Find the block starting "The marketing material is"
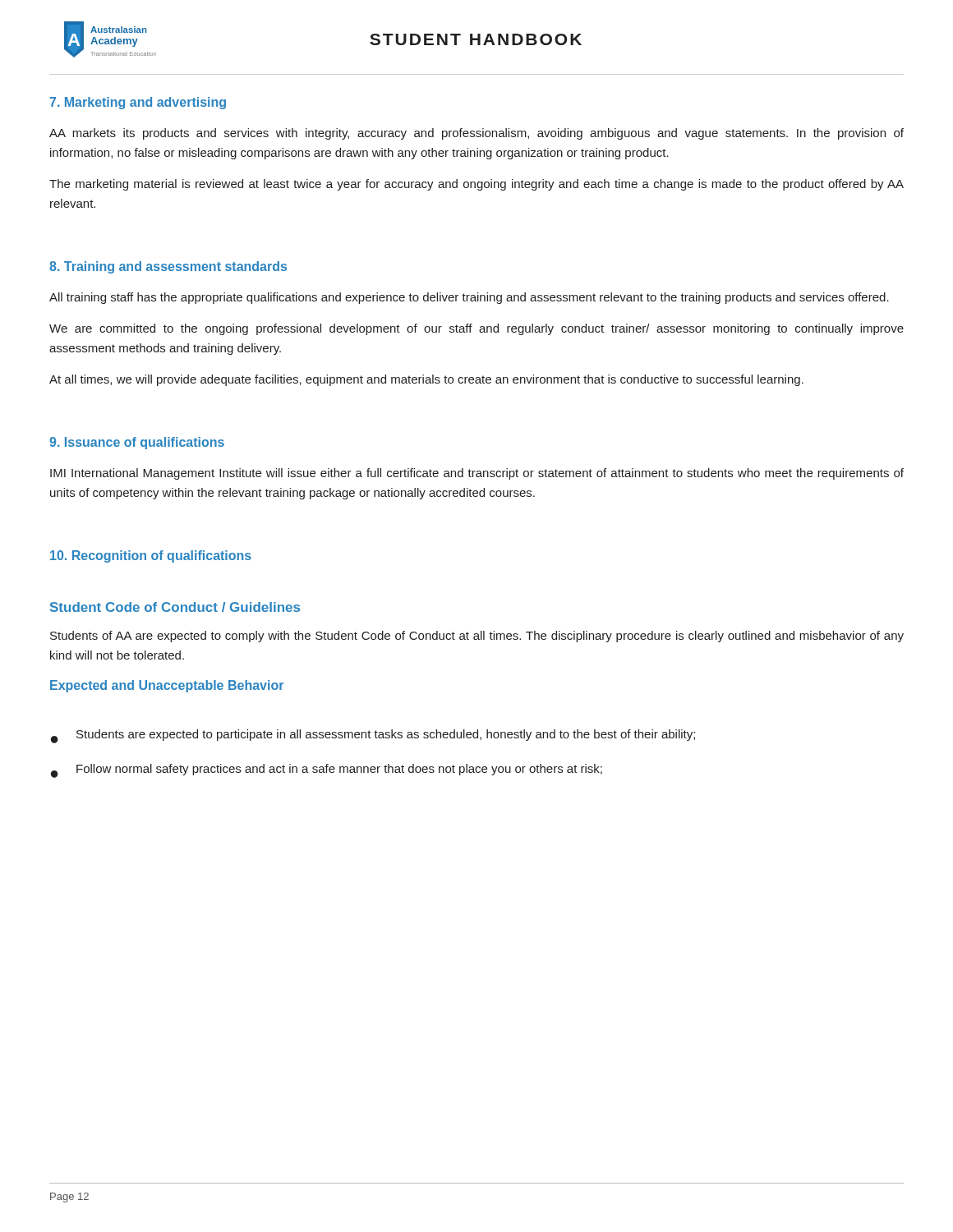Viewport: 953px width, 1232px height. pos(476,193)
